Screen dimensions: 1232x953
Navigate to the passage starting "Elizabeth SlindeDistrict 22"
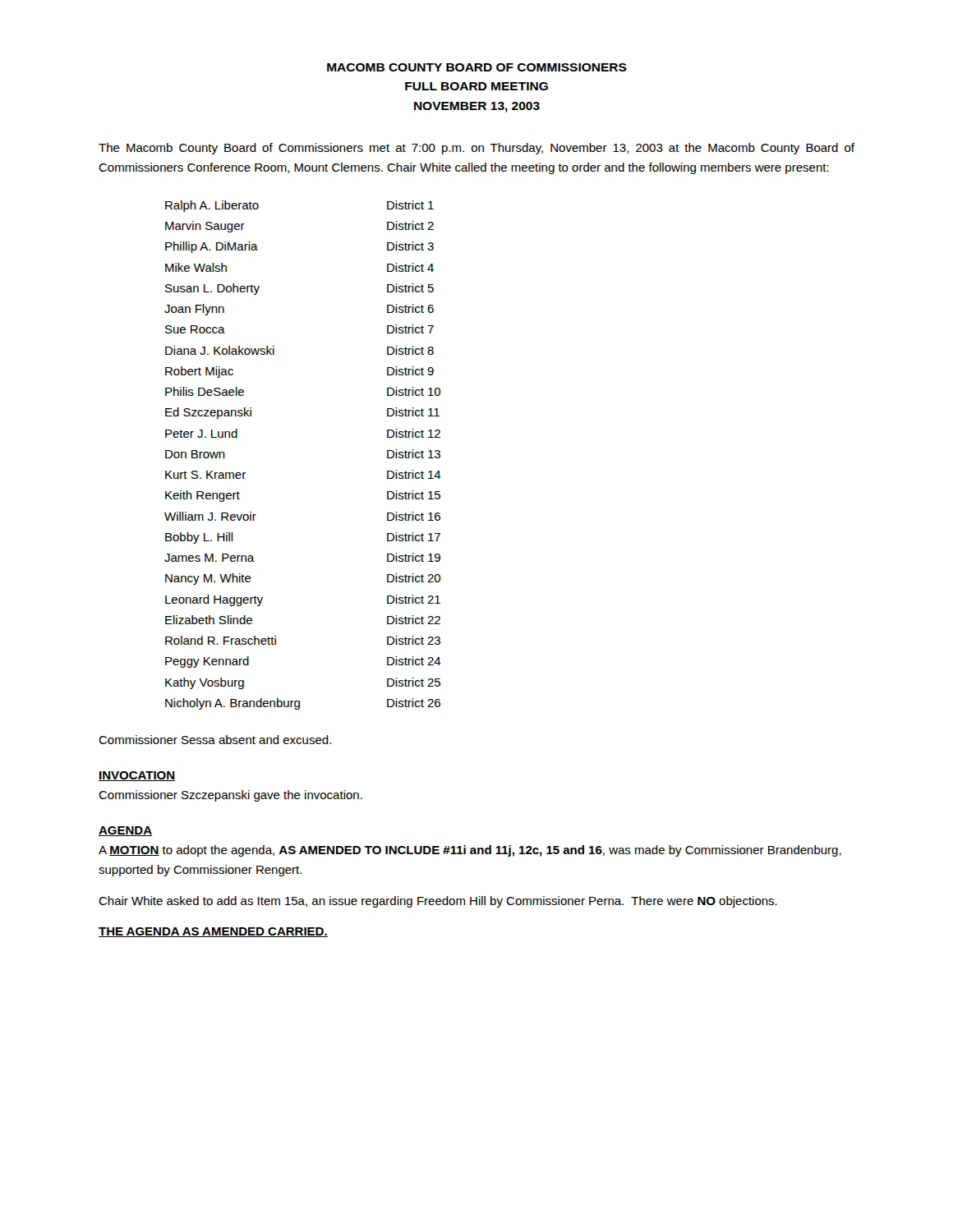click(x=199, y=620)
